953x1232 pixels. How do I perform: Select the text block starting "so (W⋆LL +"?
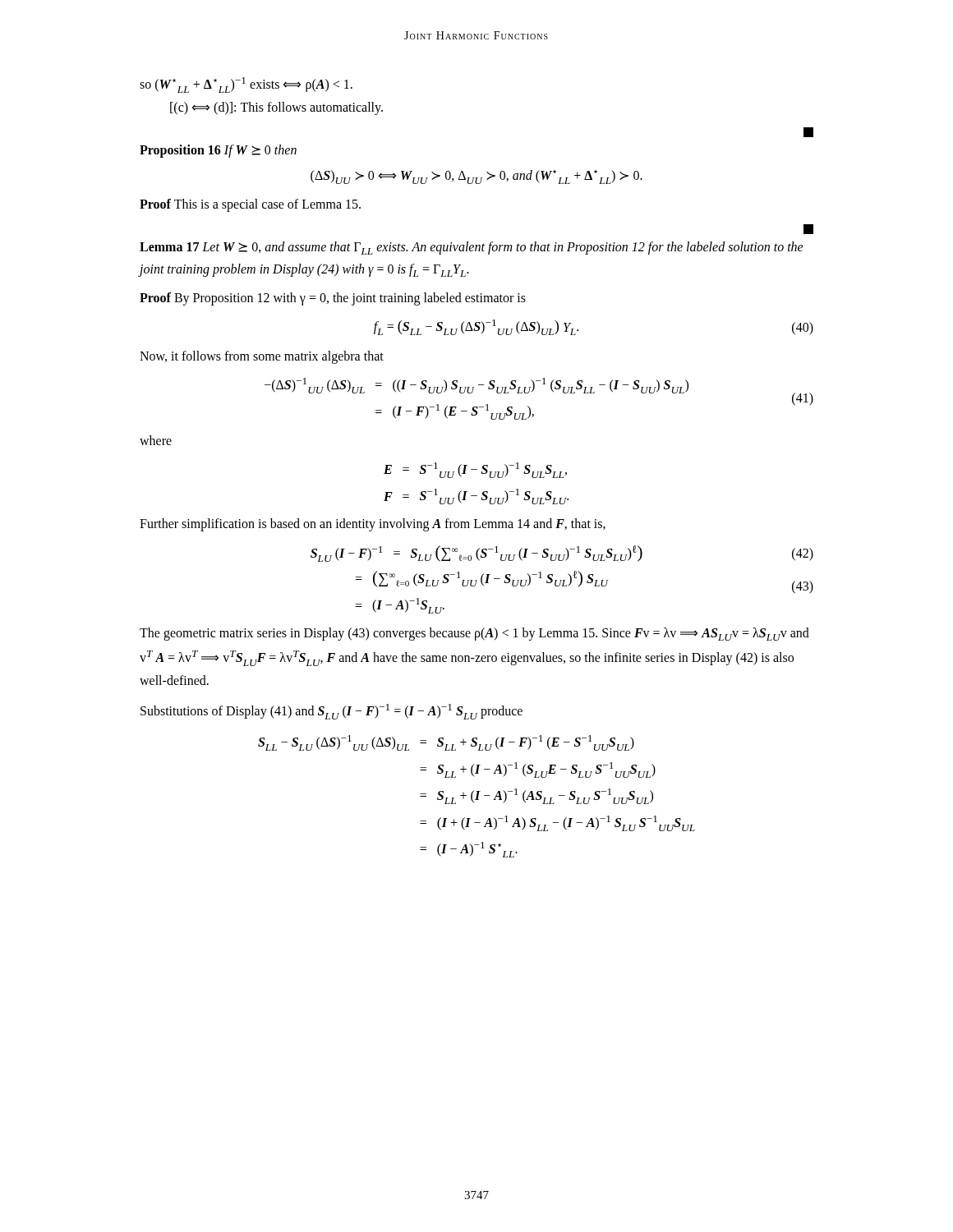click(262, 93)
